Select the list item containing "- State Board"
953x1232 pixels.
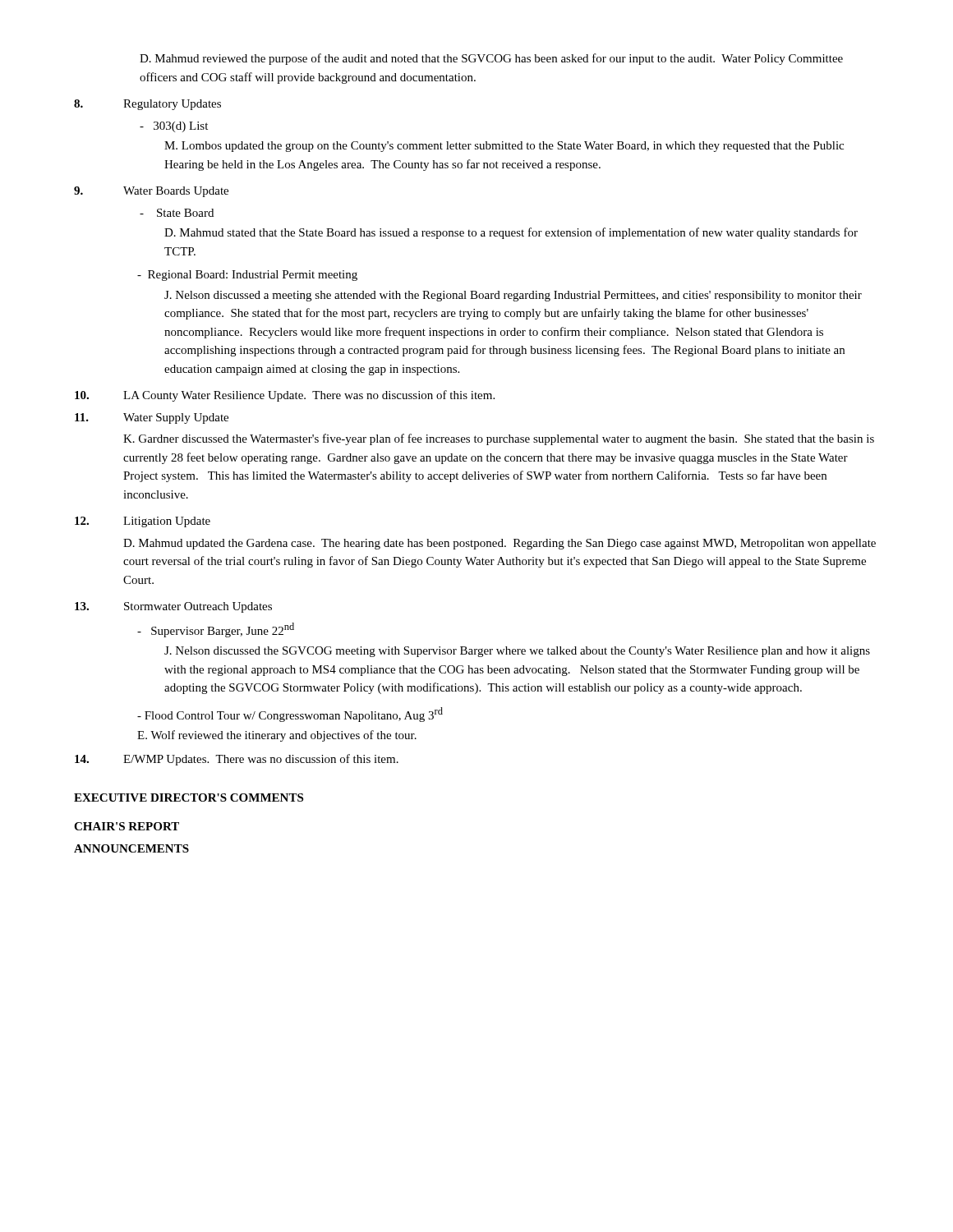(177, 212)
